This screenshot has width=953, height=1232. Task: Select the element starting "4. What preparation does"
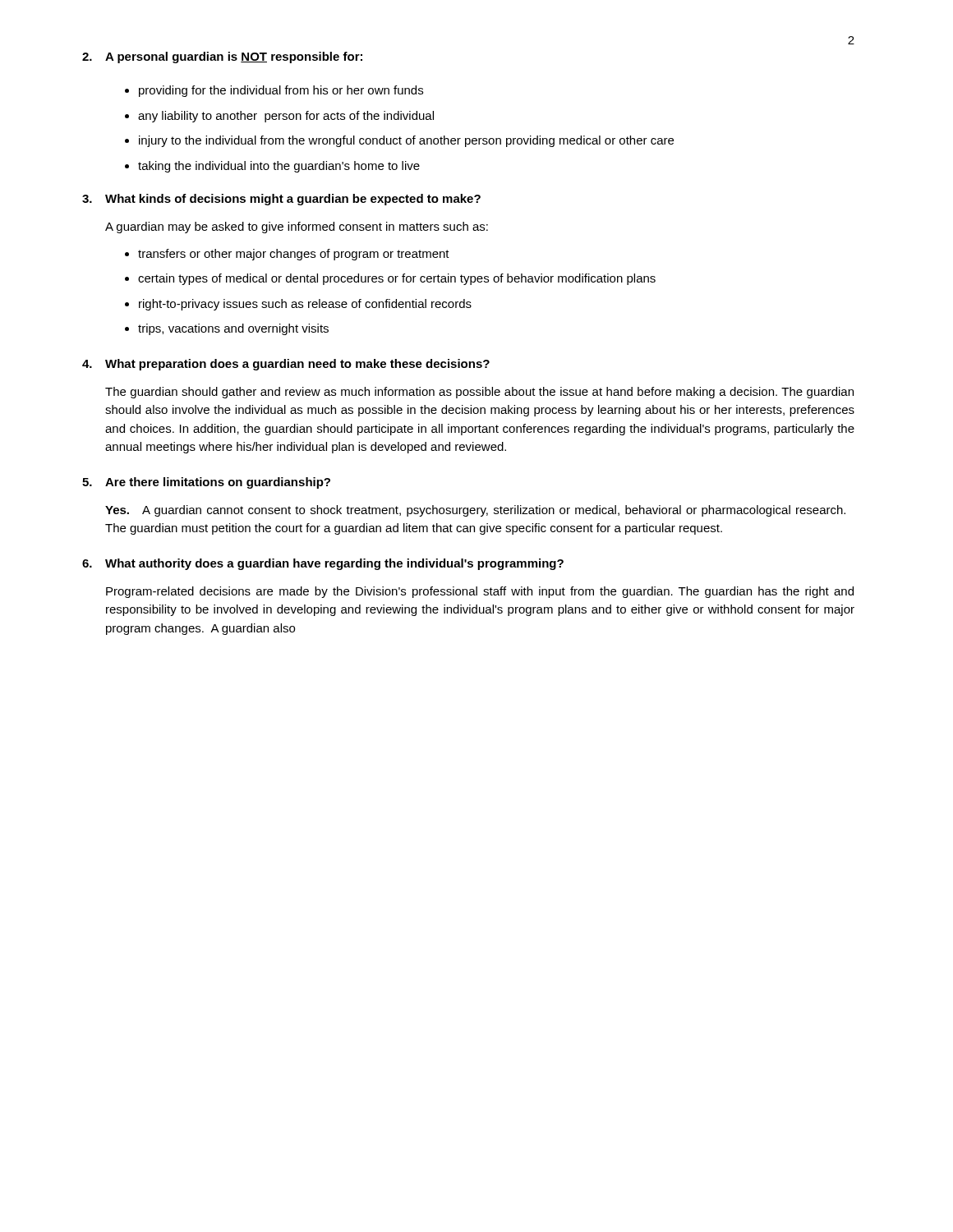coord(286,363)
